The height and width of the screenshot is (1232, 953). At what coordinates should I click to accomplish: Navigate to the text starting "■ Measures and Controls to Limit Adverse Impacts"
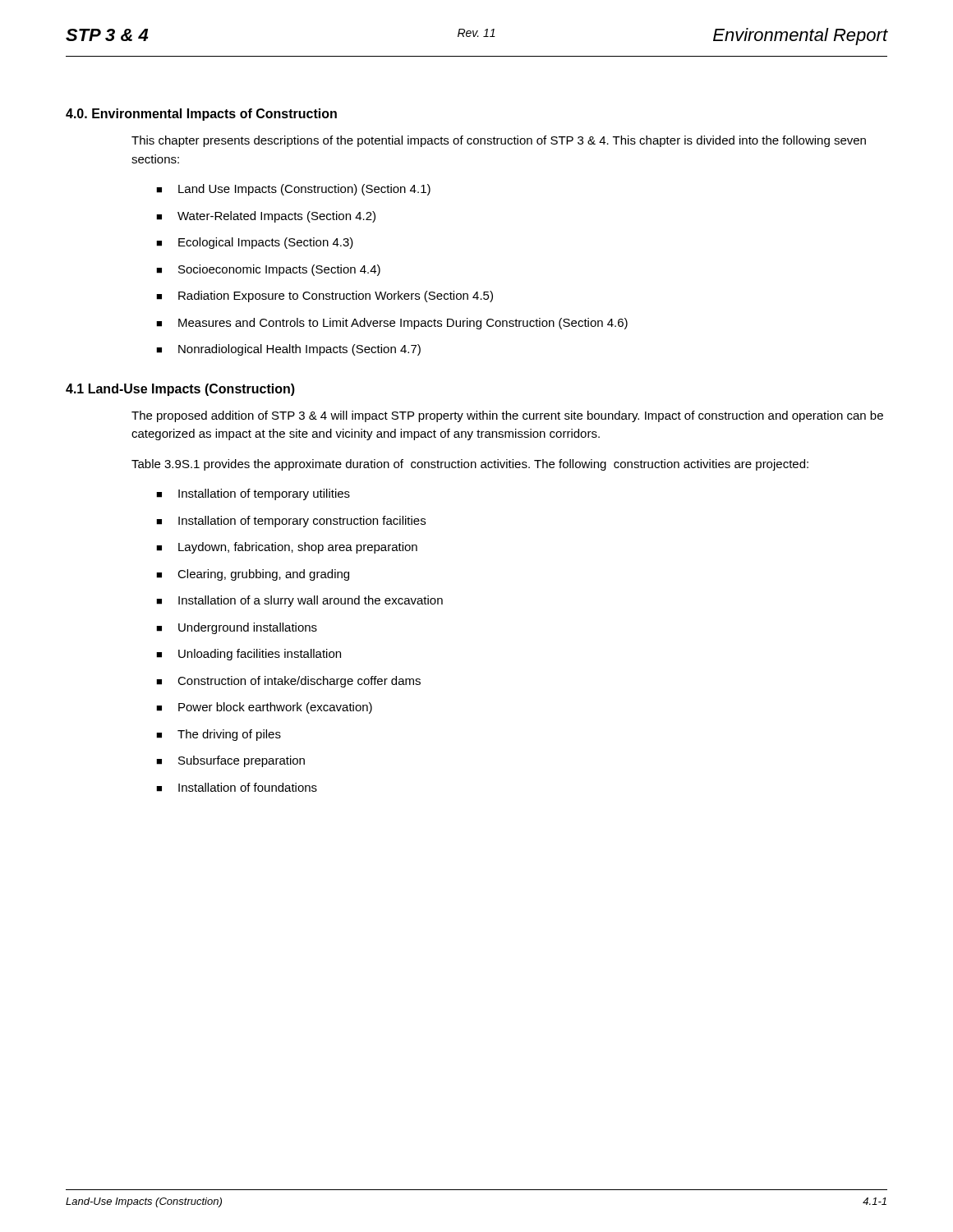pos(392,323)
